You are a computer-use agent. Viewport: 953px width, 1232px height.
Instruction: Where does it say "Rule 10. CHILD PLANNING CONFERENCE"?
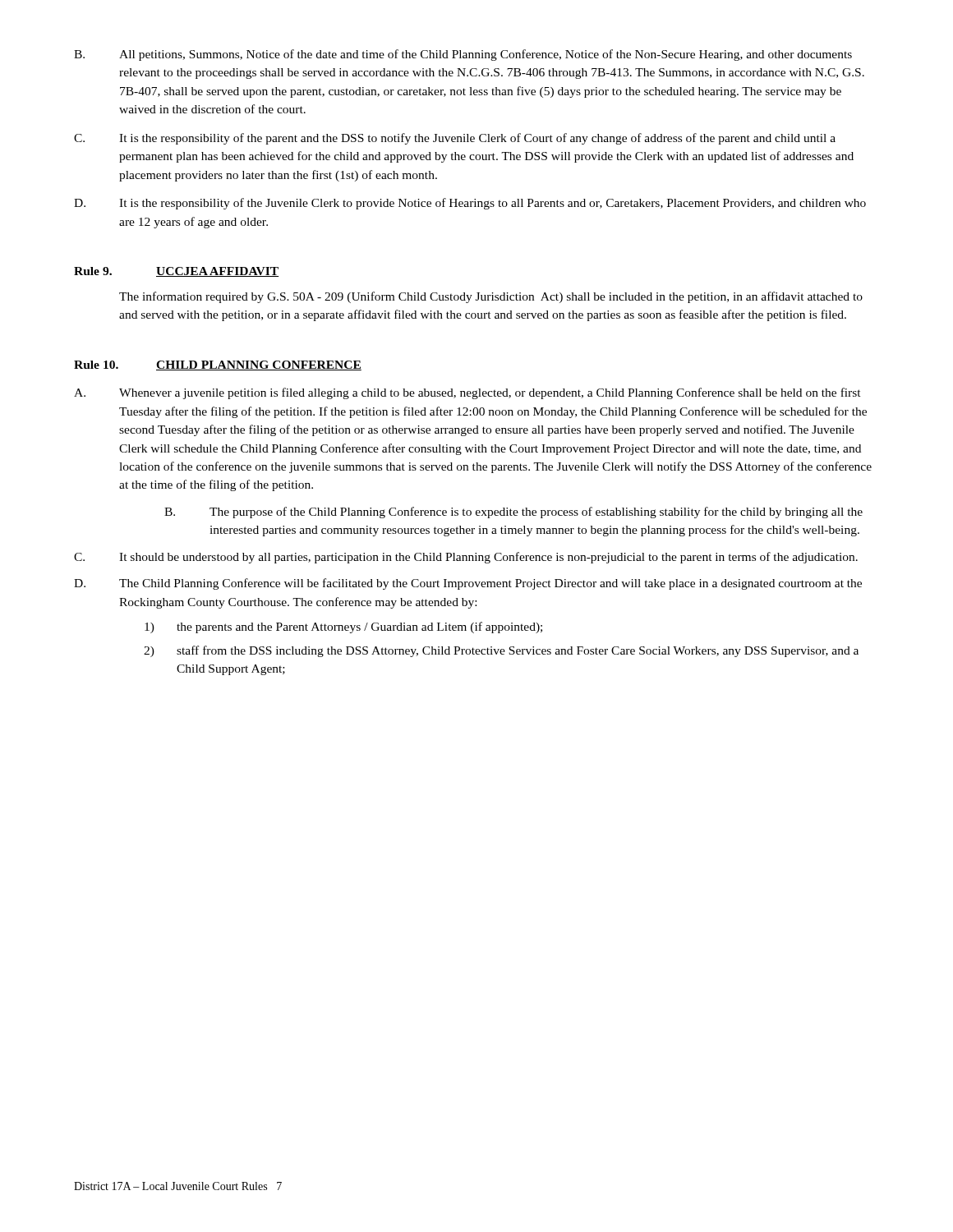coord(218,365)
